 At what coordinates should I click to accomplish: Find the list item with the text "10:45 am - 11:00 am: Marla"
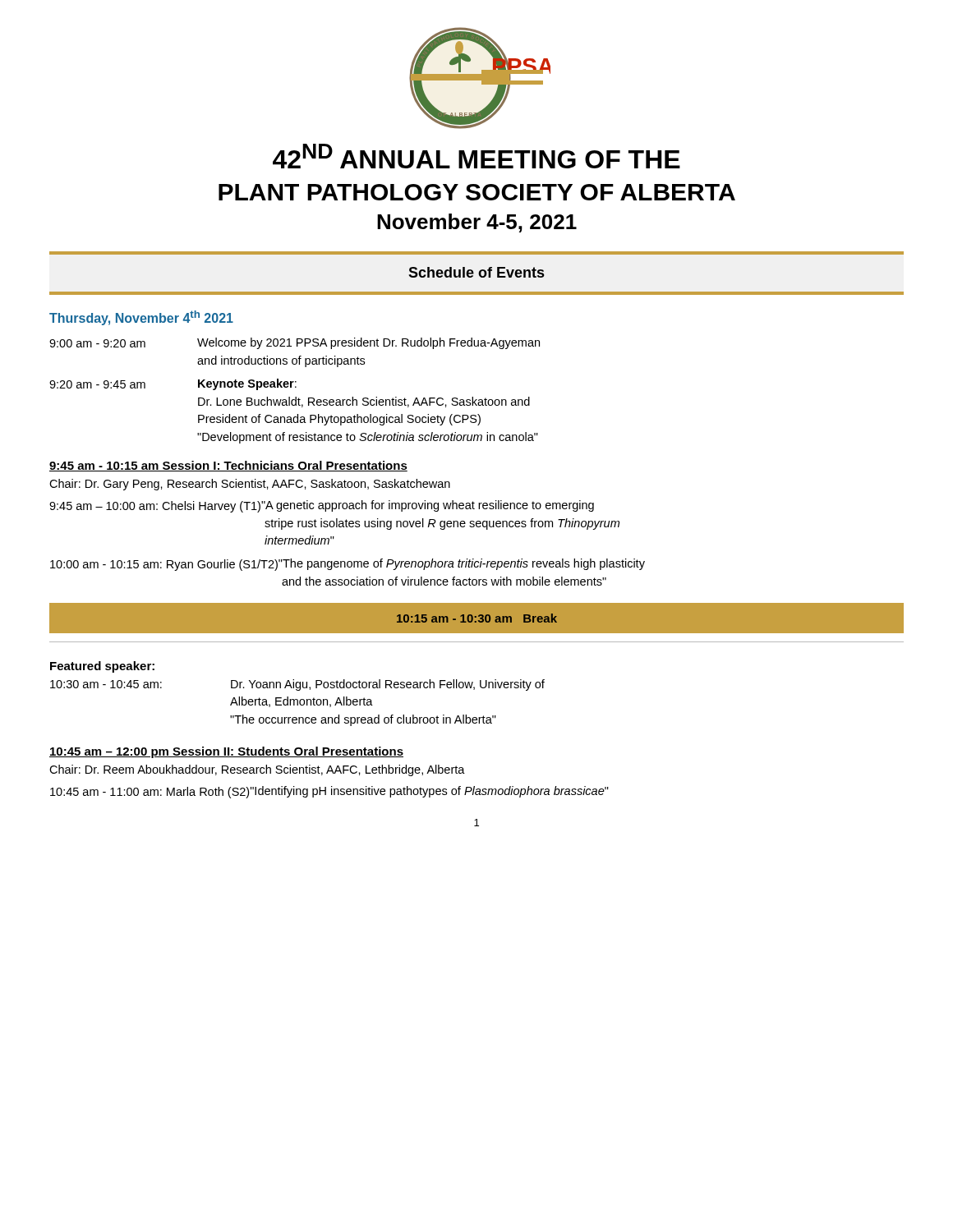476,792
